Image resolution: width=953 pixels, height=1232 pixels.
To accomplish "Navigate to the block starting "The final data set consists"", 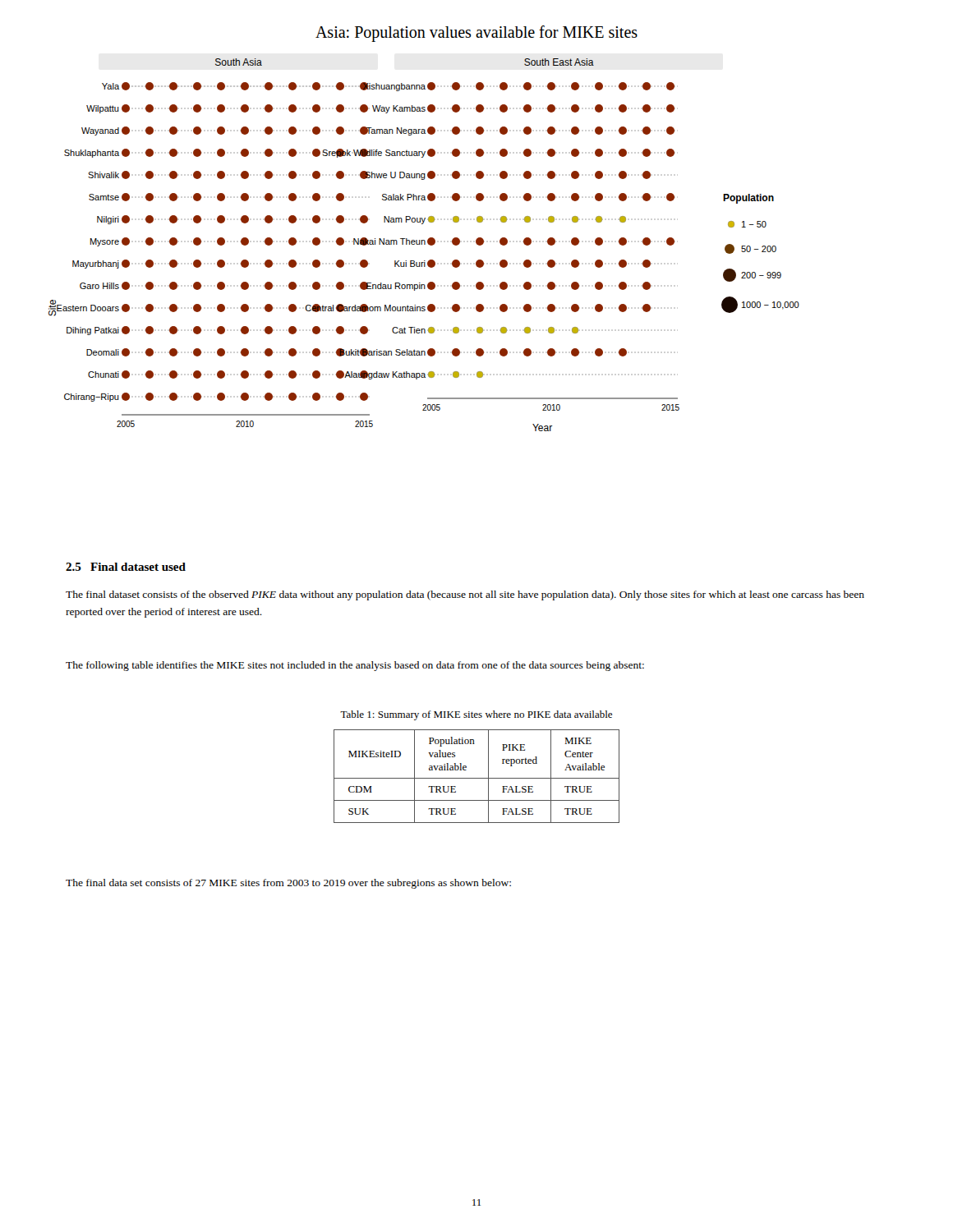I will click(x=289, y=882).
